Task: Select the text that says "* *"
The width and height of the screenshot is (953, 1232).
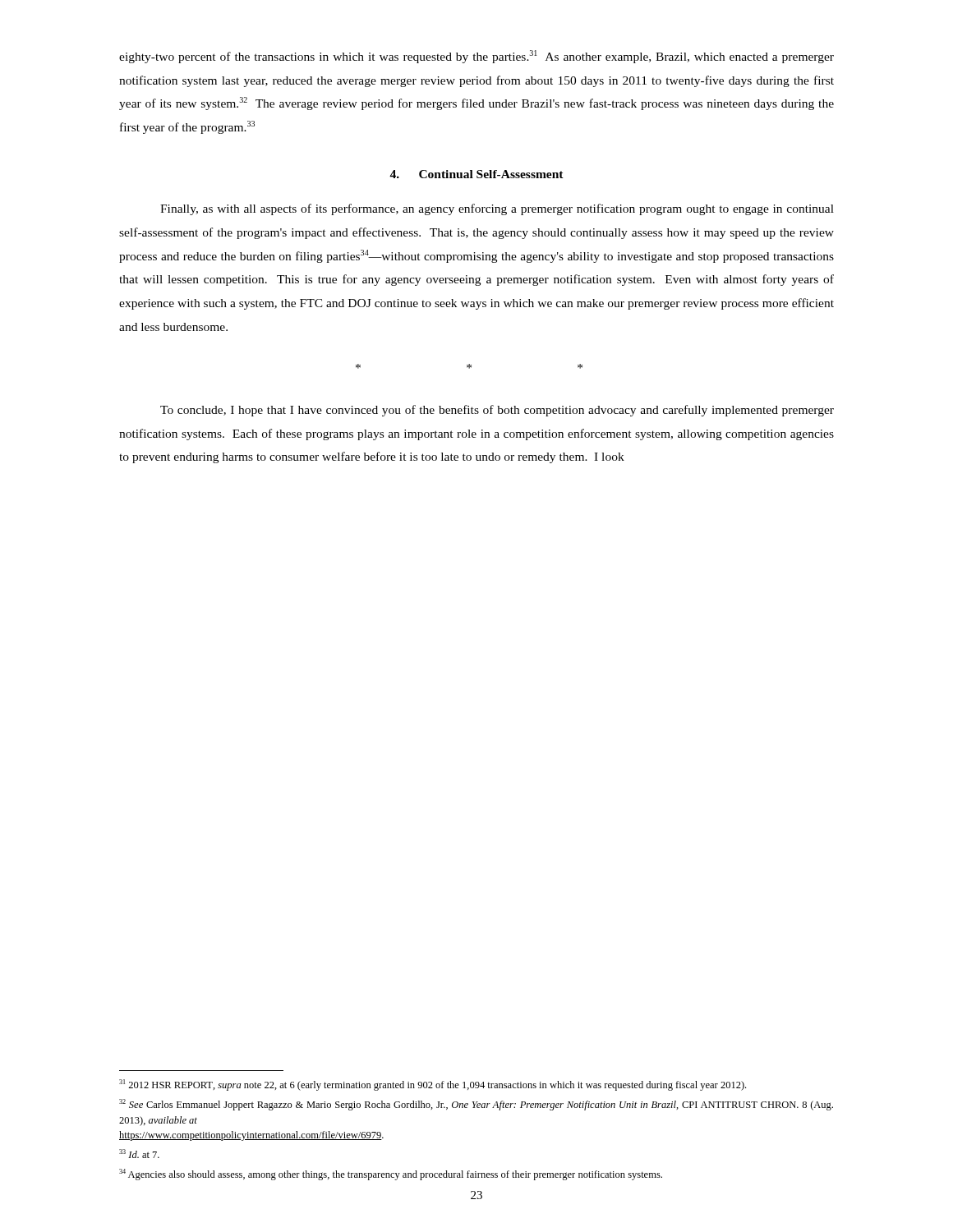Action: tap(476, 368)
